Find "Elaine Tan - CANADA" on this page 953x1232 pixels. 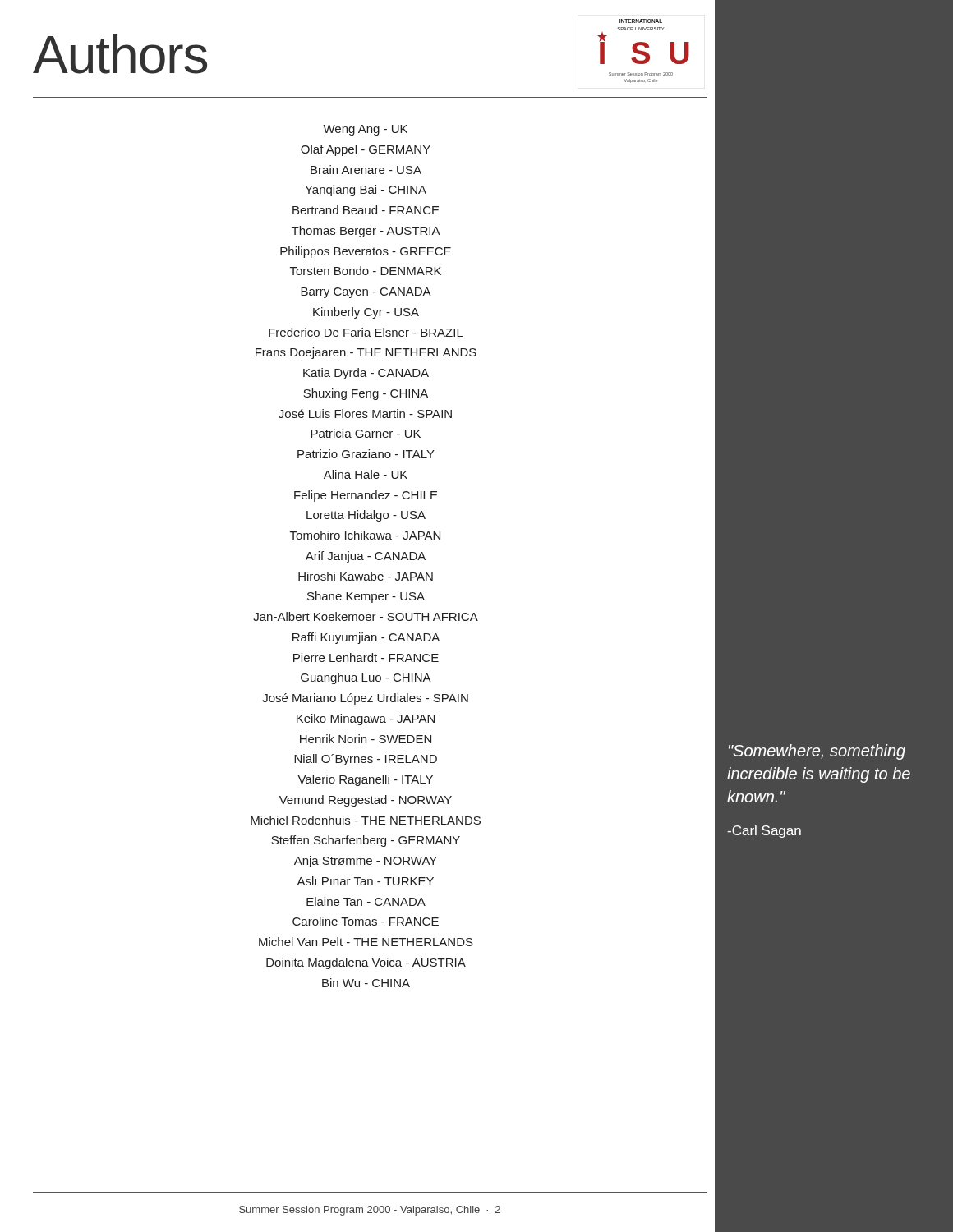pyautogui.click(x=366, y=901)
